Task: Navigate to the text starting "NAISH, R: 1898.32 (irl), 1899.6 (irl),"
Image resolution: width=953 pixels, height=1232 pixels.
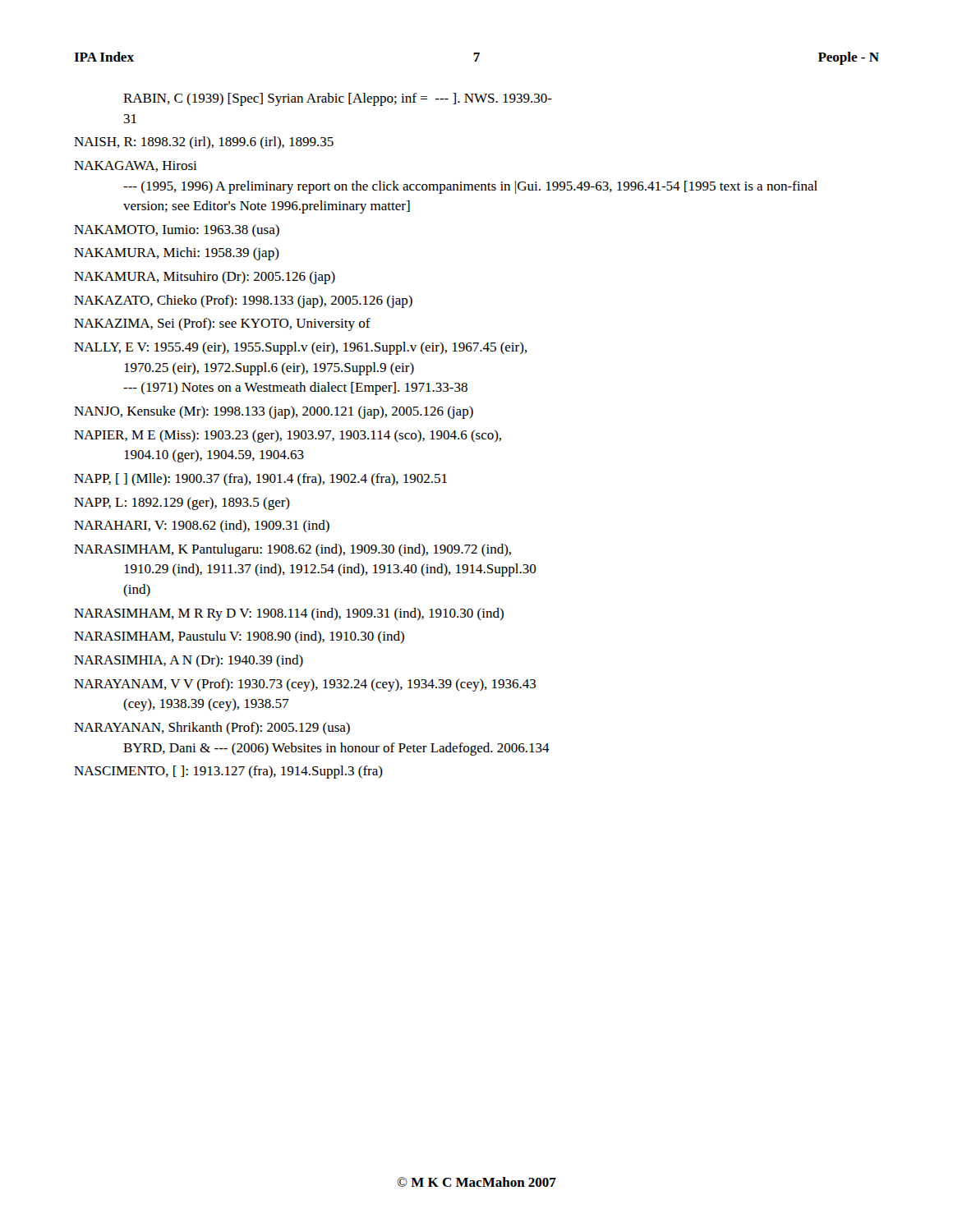Action: 204,142
